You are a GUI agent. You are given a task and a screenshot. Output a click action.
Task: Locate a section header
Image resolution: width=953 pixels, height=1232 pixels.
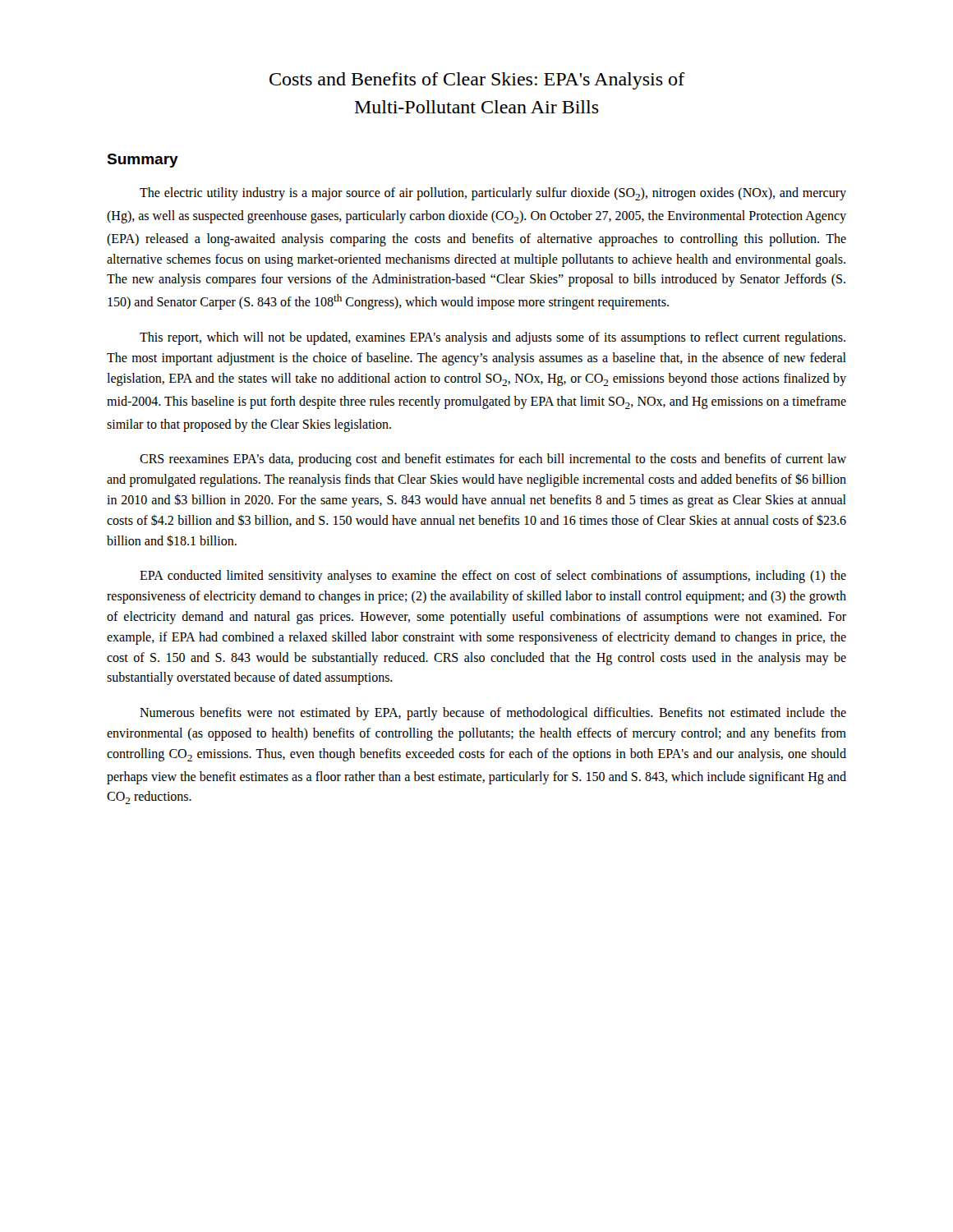[142, 159]
